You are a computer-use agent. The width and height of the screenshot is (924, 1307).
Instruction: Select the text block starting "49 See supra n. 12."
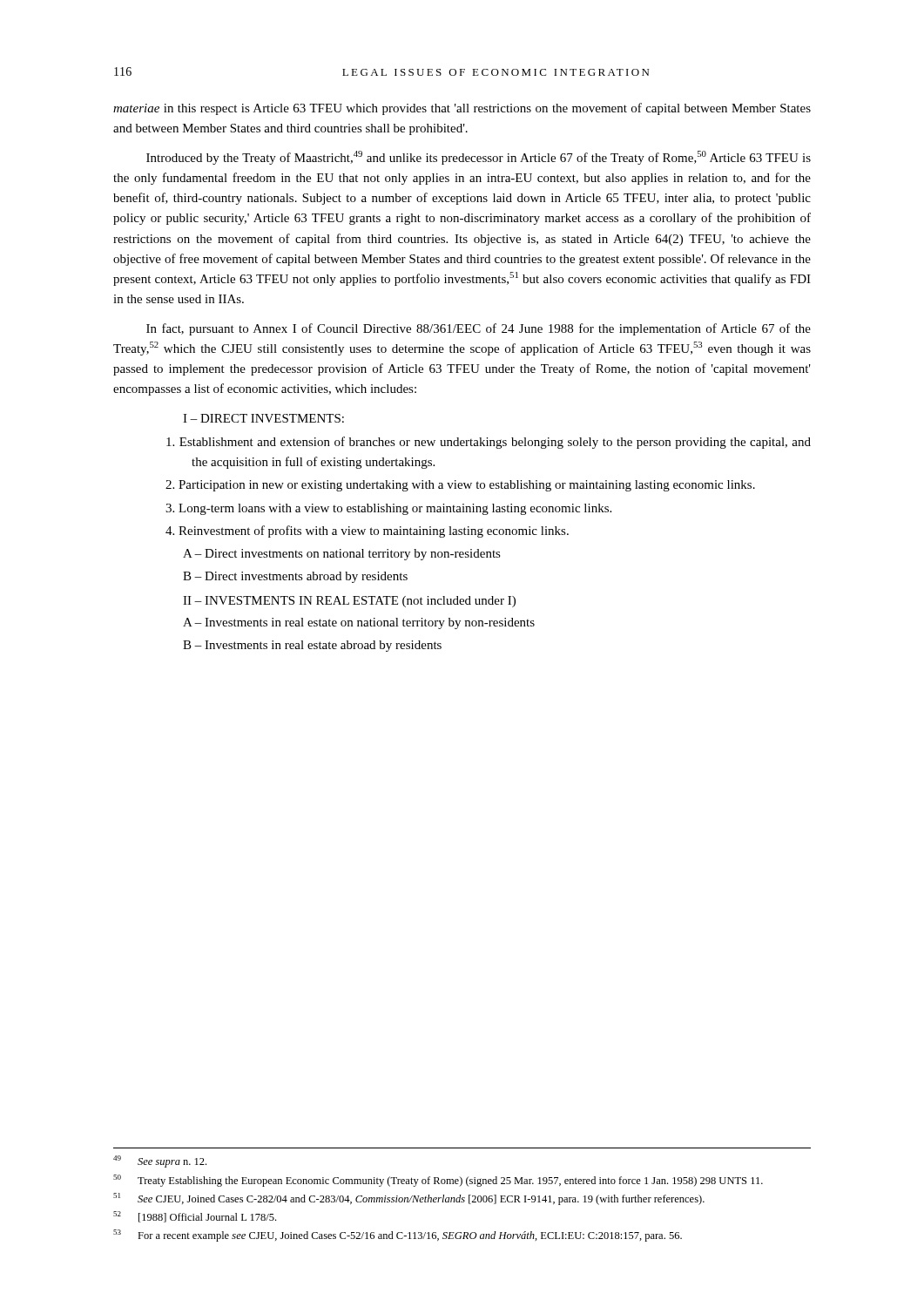[160, 1161]
